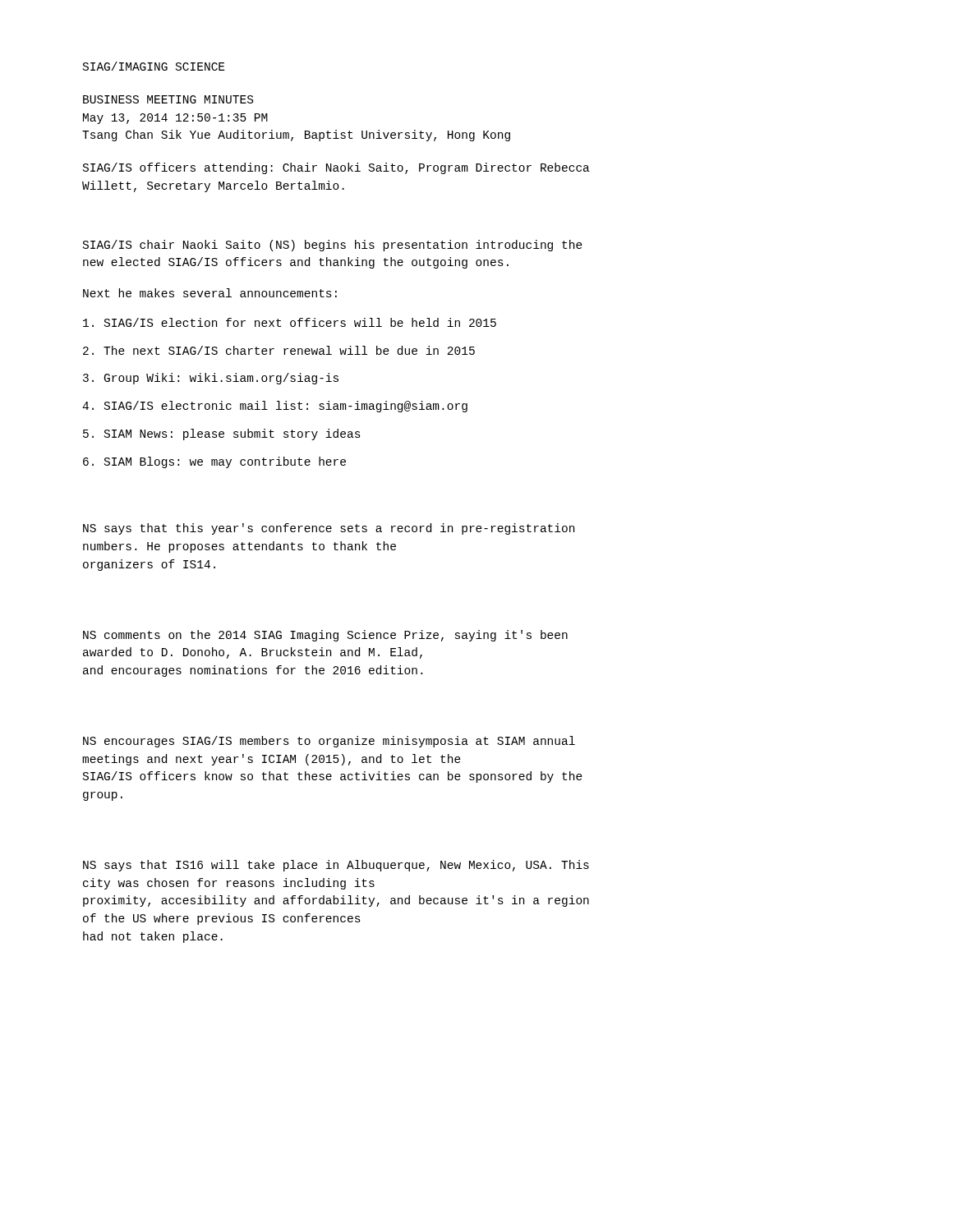The image size is (953, 1232).
Task: Select the passage starting "NS says that this year's"
Action: click(x=329, y=547)
